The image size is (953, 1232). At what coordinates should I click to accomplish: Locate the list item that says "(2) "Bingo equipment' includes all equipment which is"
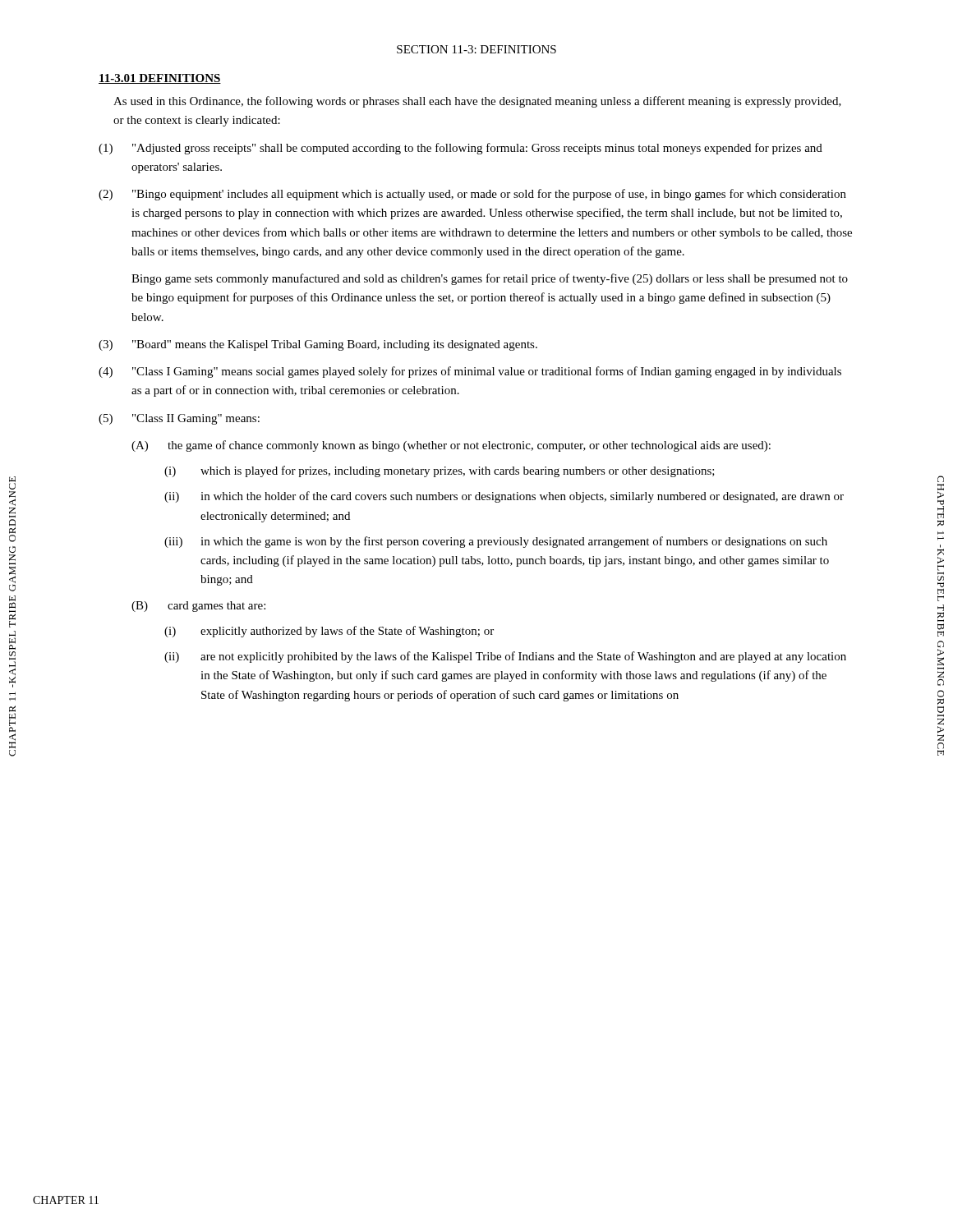coord(476,223)
